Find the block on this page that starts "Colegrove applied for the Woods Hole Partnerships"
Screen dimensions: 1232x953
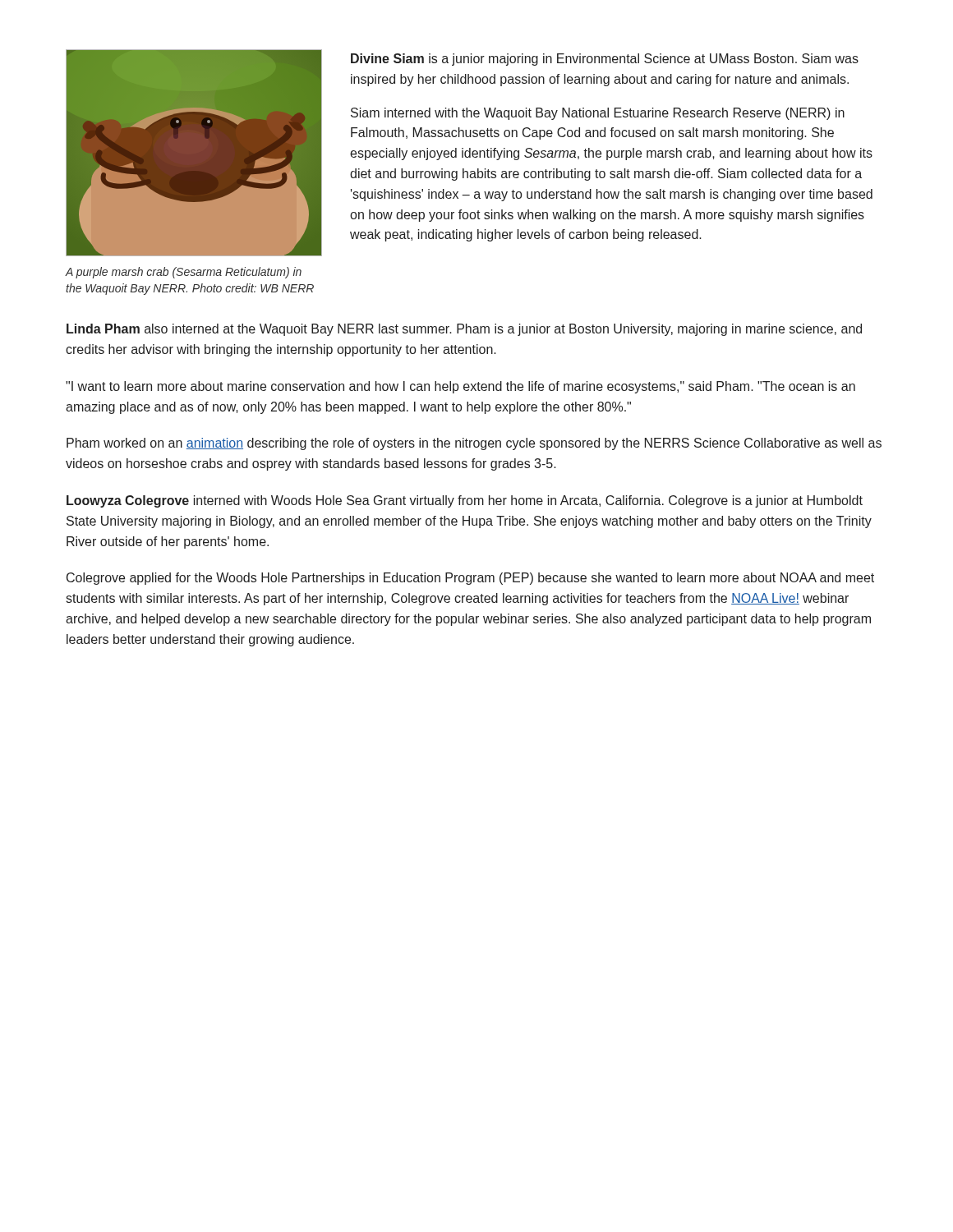[x=470, y=609]
